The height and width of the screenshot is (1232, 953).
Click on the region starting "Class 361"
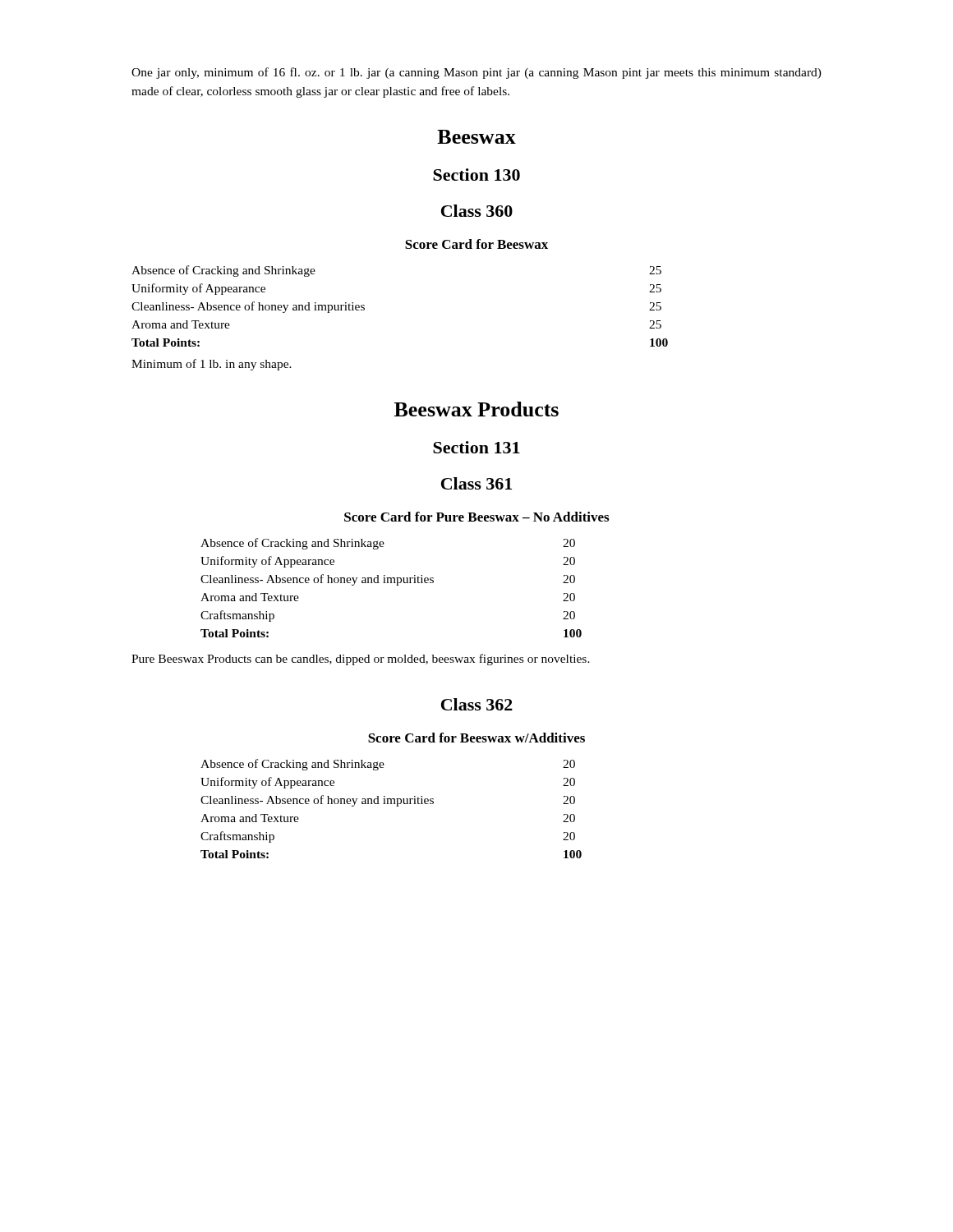pyautogui.click(x=476, y=484)
